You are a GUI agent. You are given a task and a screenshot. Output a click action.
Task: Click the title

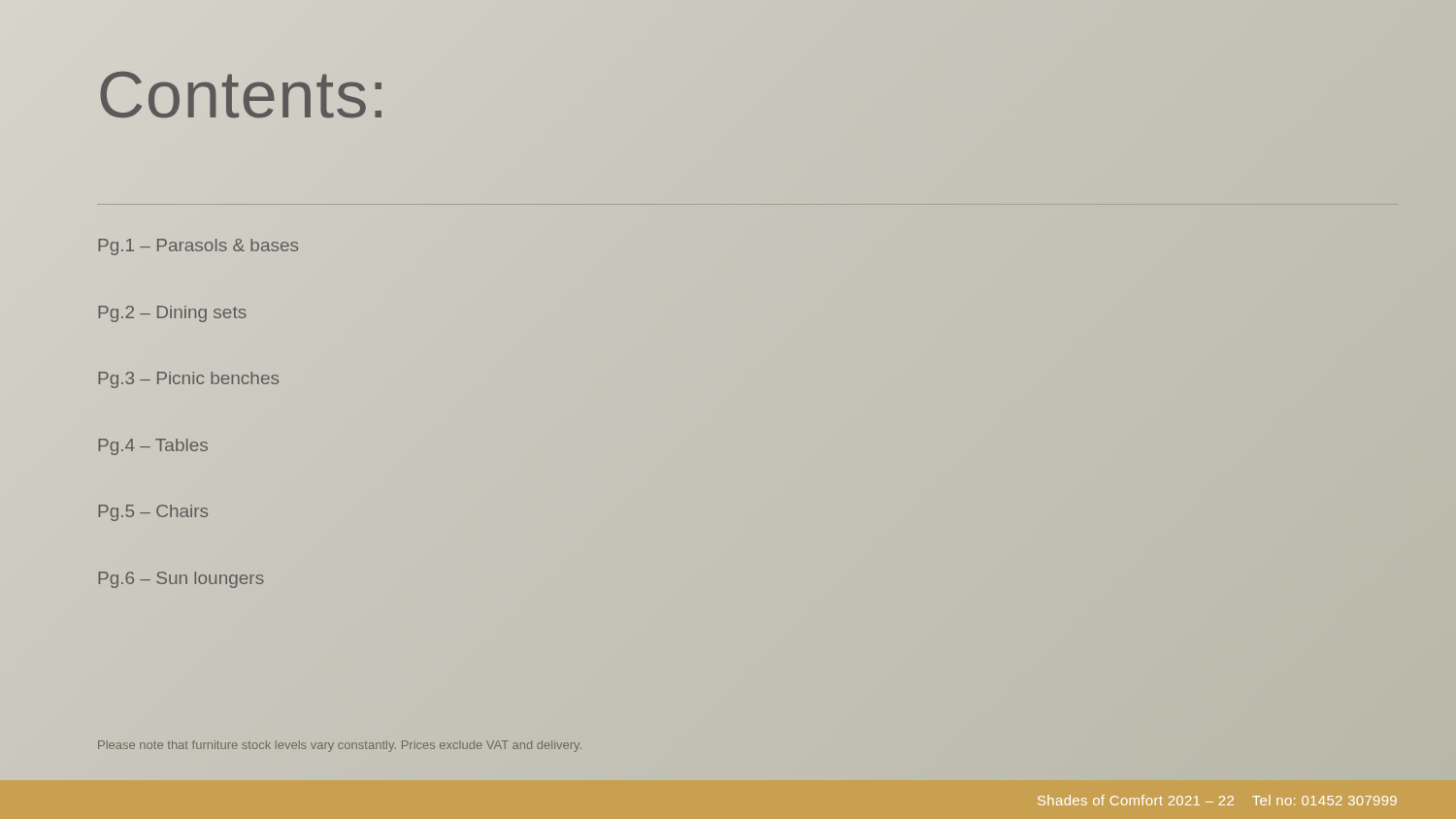point(243,95)
